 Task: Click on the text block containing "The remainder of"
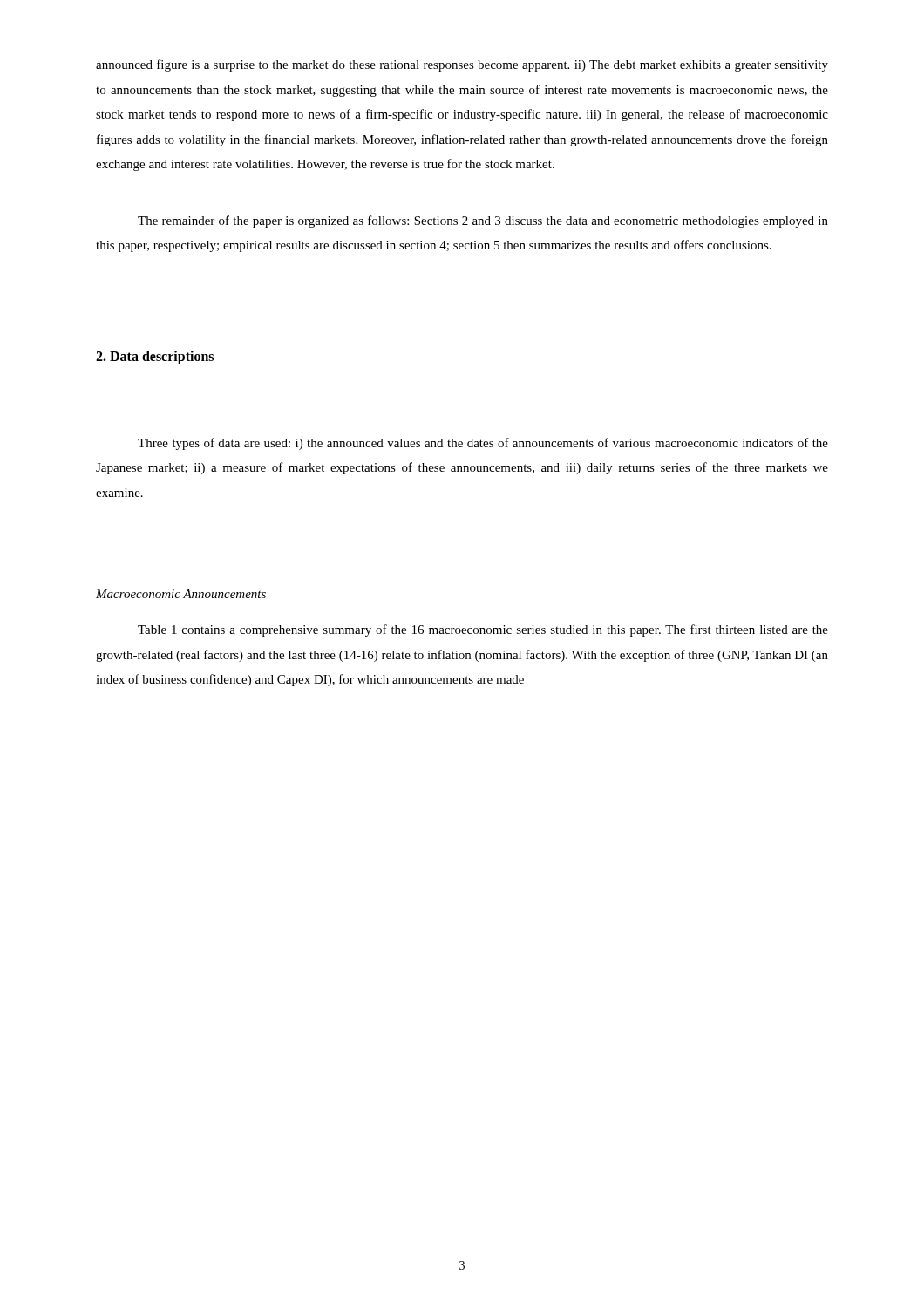pyautogui.click(x=462, y=233)
